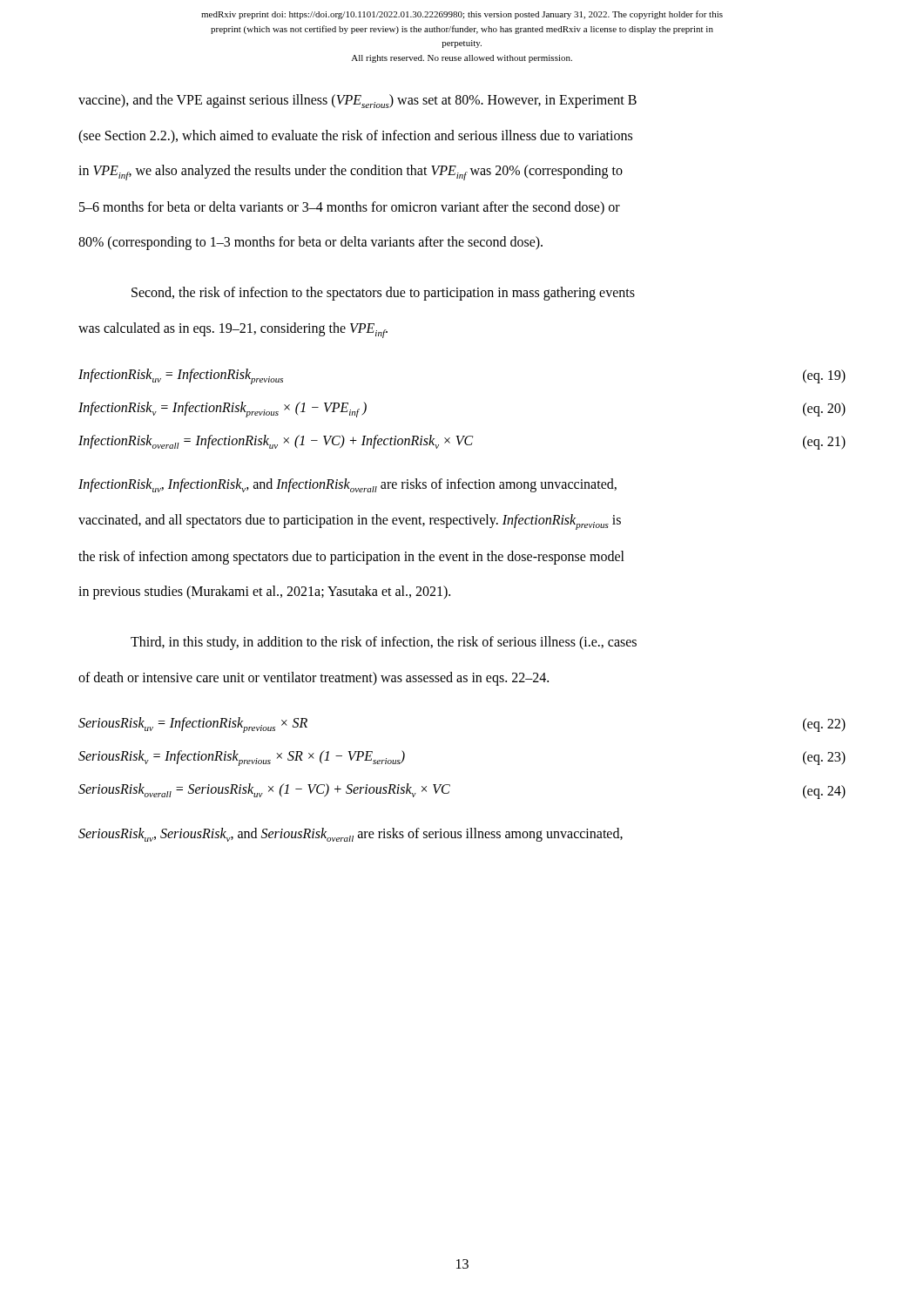
Task: Locate the formula that opens with "SeriousRiskoverall = SeriousRiskuv × (1 − VC)"
Action: (x=250, y=791)
